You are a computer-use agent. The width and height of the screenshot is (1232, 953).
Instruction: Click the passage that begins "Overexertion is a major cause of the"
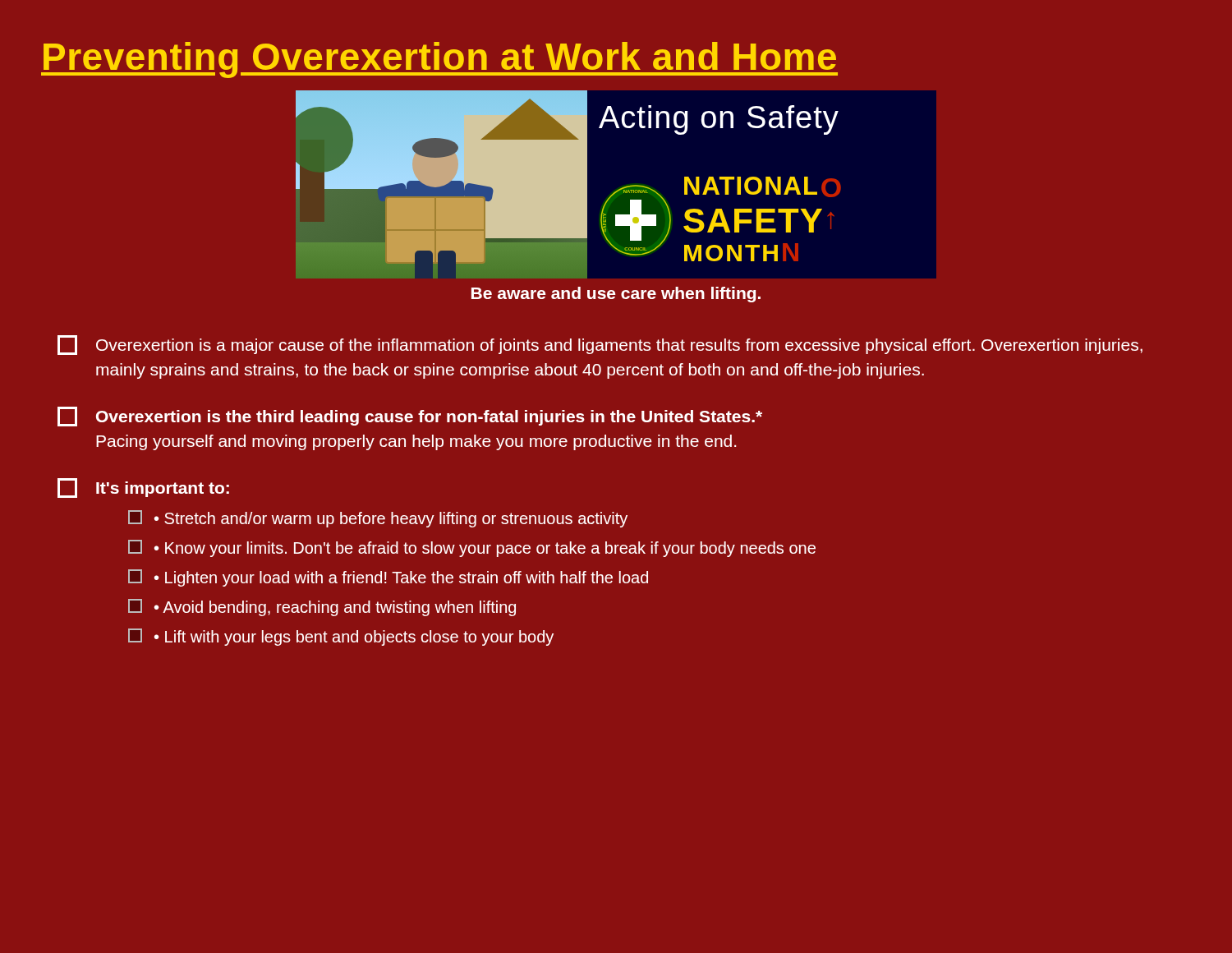616,358
